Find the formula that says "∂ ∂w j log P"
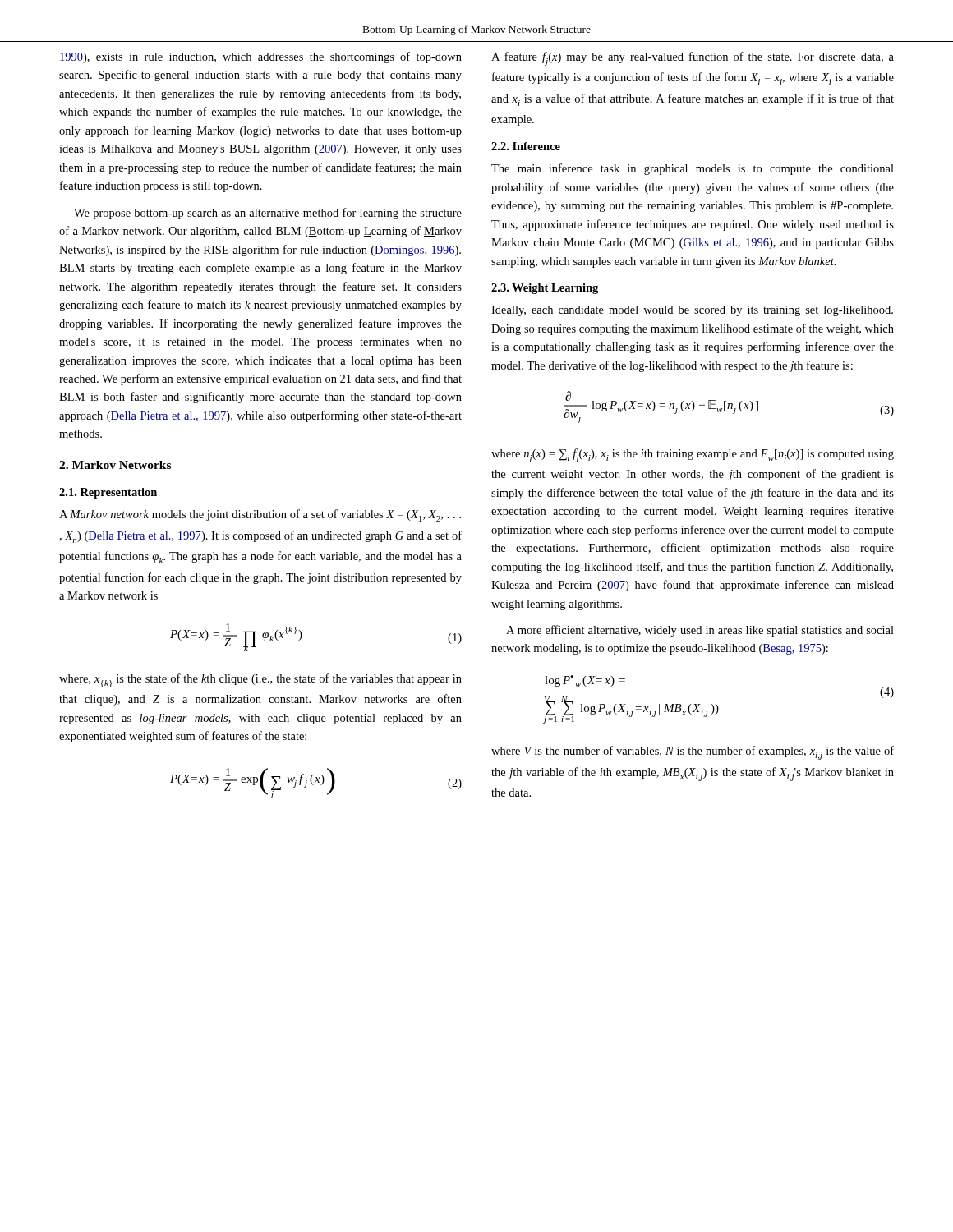This screenshot has height=1232, width=953. 725,407
